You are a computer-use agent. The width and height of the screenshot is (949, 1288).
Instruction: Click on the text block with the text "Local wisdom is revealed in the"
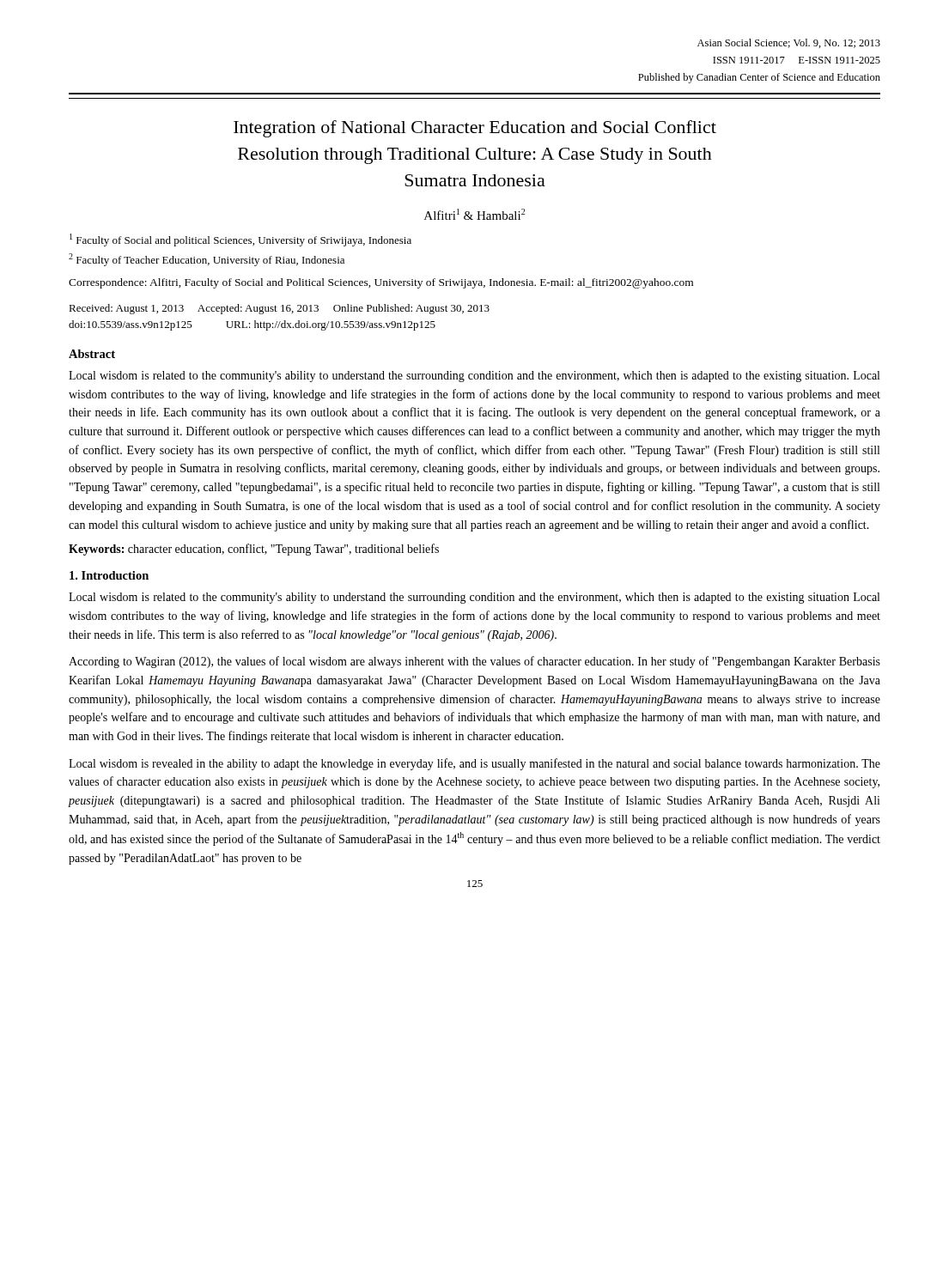pyautogui.click(x=474, y=811)
